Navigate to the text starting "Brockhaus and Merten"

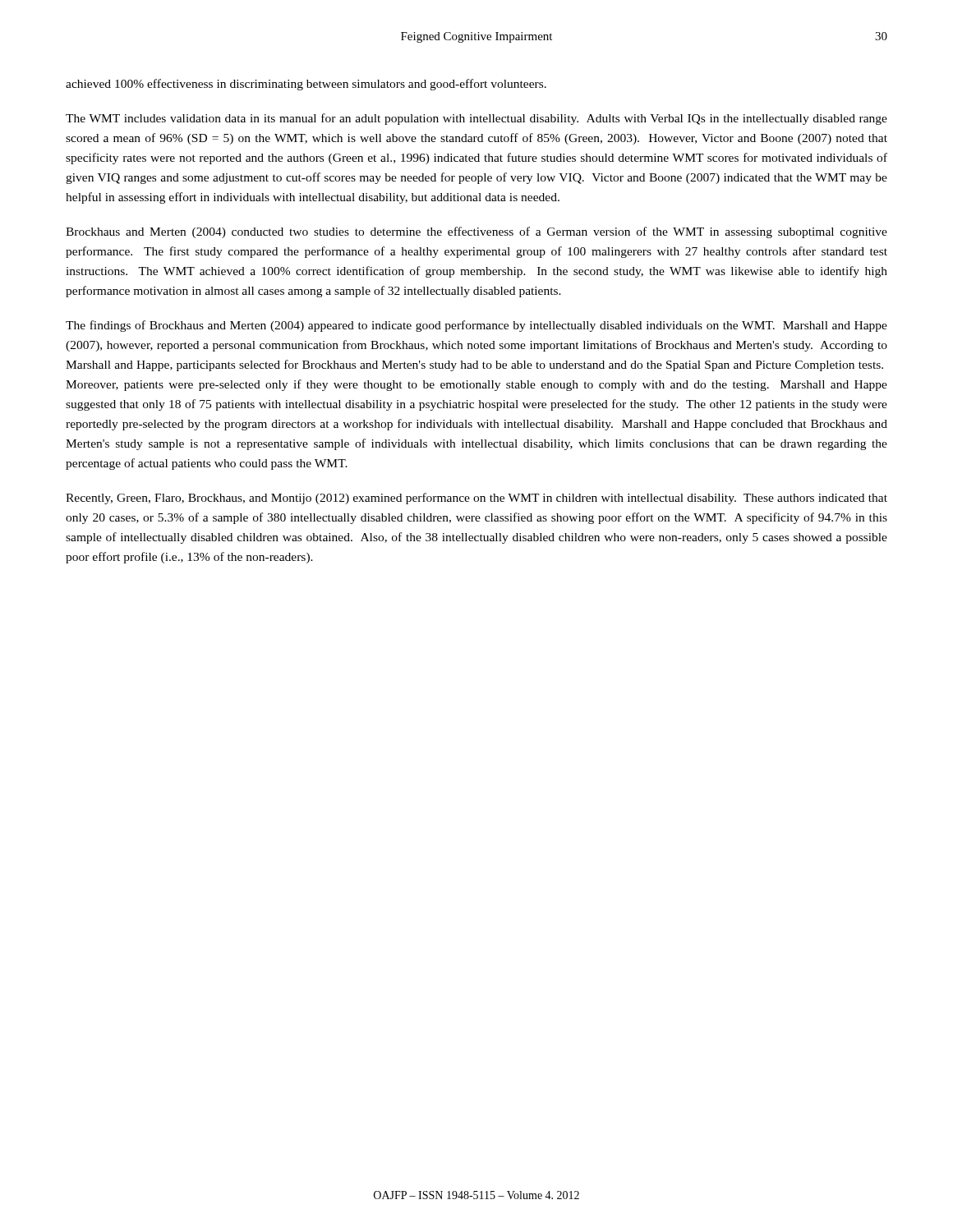[x=476, y=261]
